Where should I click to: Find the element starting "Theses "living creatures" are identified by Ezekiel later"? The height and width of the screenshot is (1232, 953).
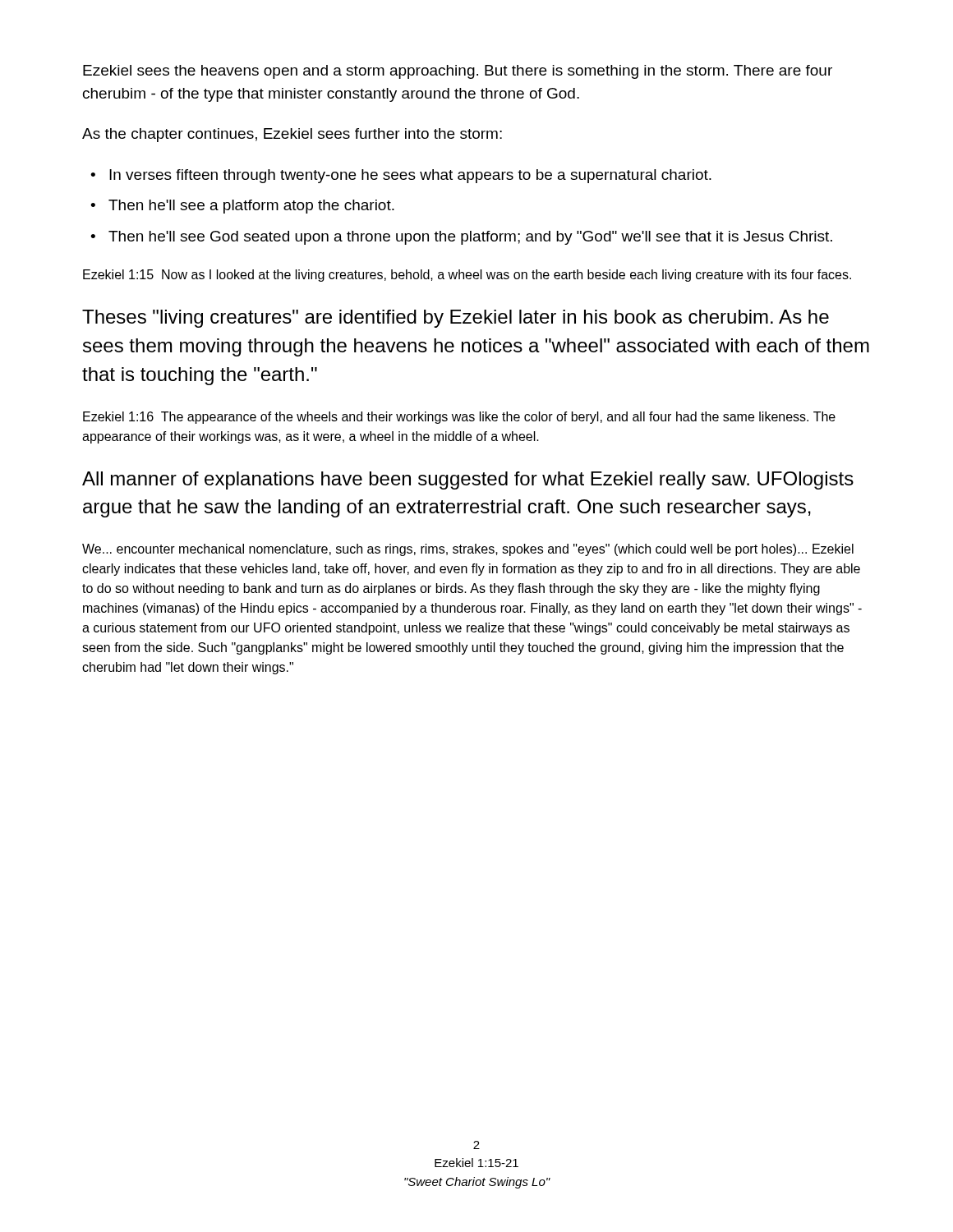point(476,345)
